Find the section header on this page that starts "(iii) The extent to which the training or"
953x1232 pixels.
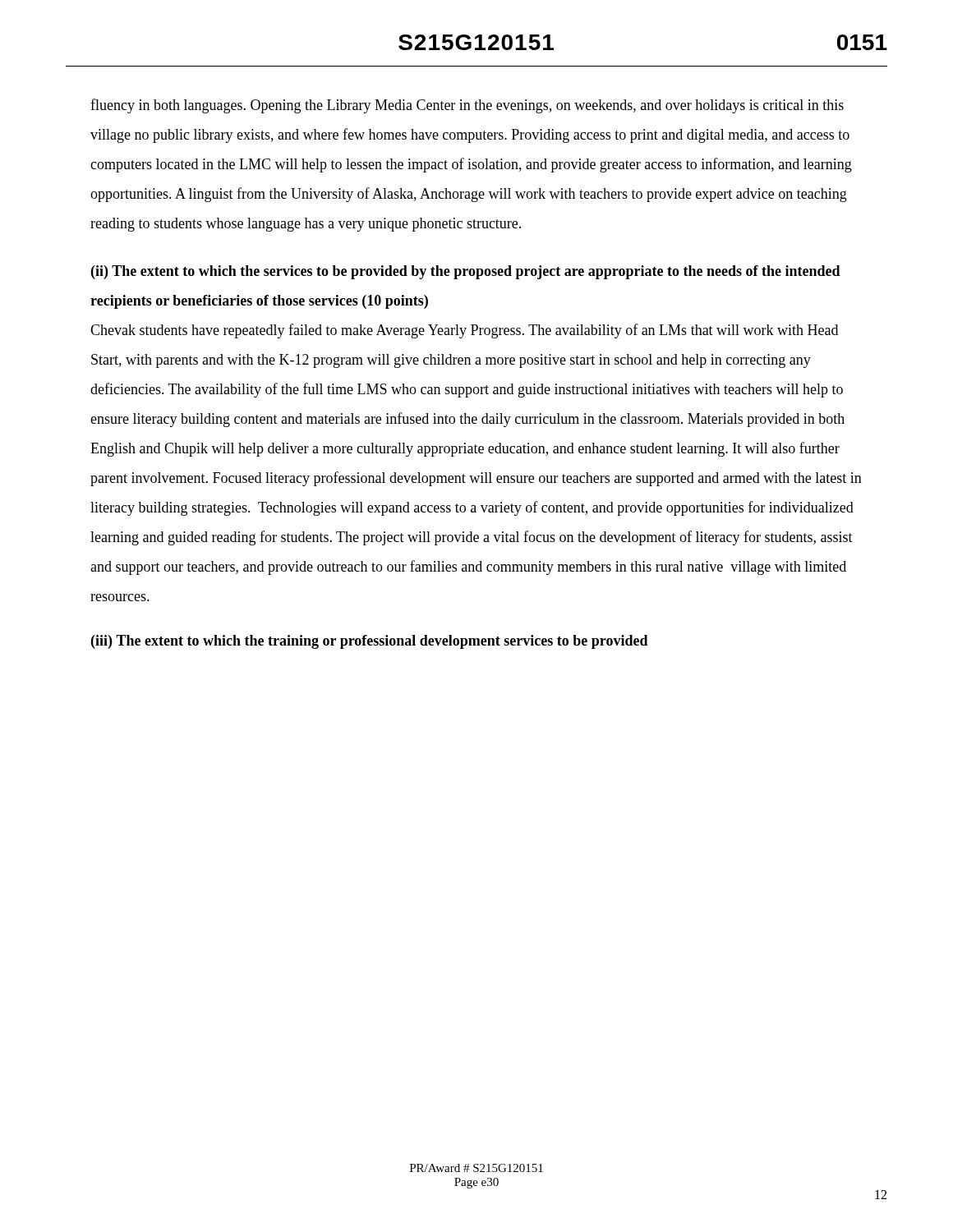point(369,641)
